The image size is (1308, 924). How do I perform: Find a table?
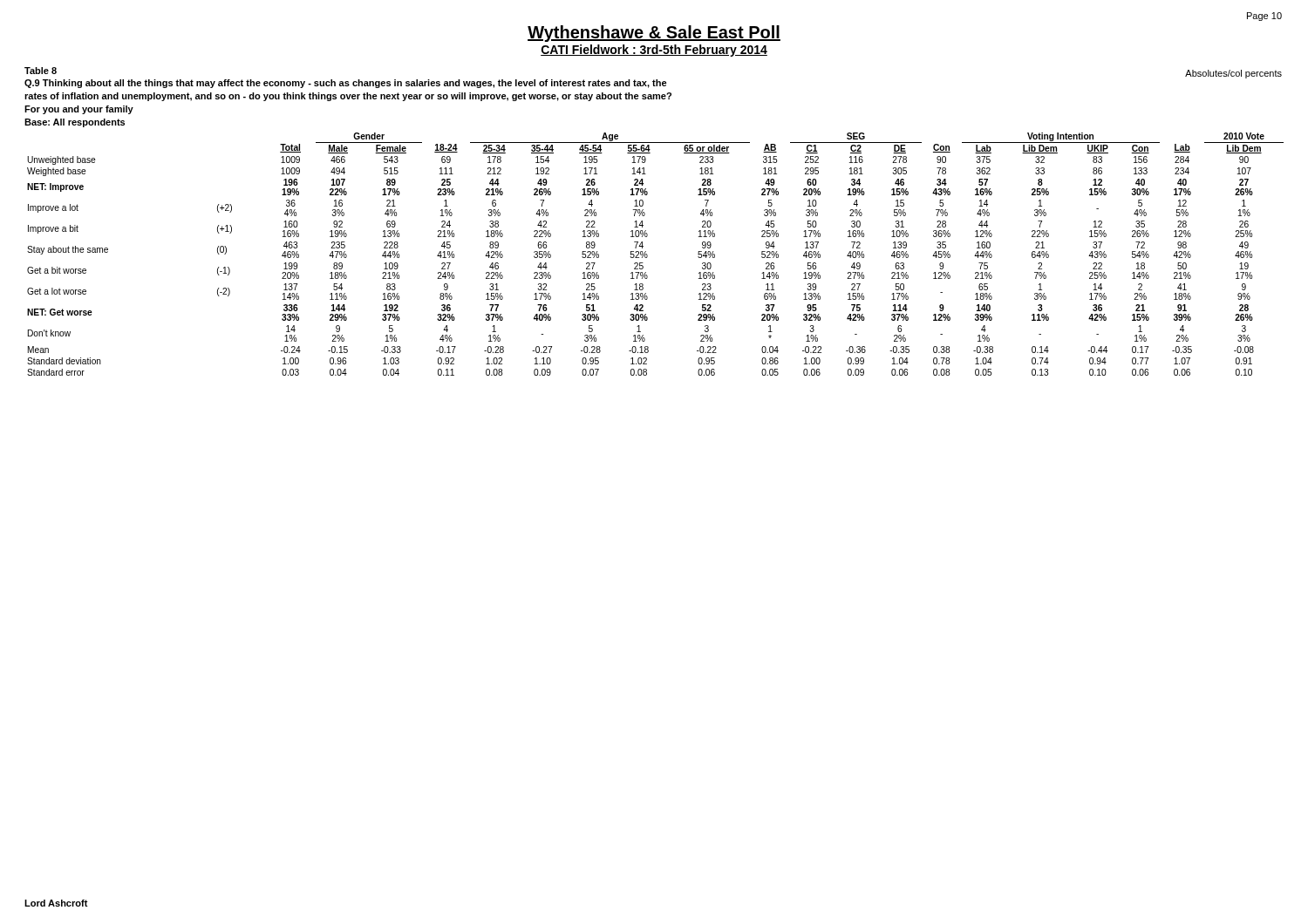pyautogui.click(x=654, y=254)
